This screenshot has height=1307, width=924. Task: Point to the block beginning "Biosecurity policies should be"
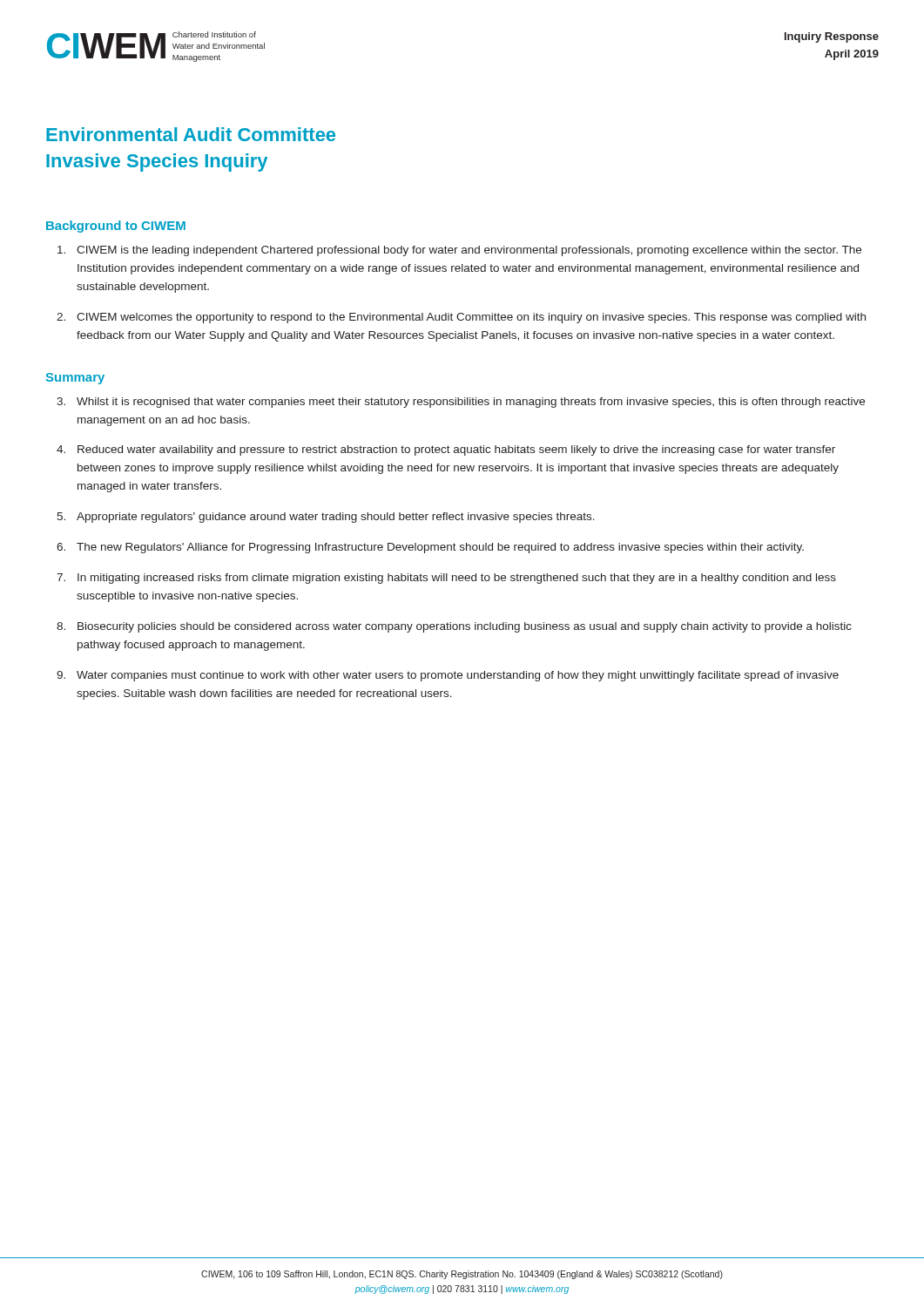tap(464, 635)
